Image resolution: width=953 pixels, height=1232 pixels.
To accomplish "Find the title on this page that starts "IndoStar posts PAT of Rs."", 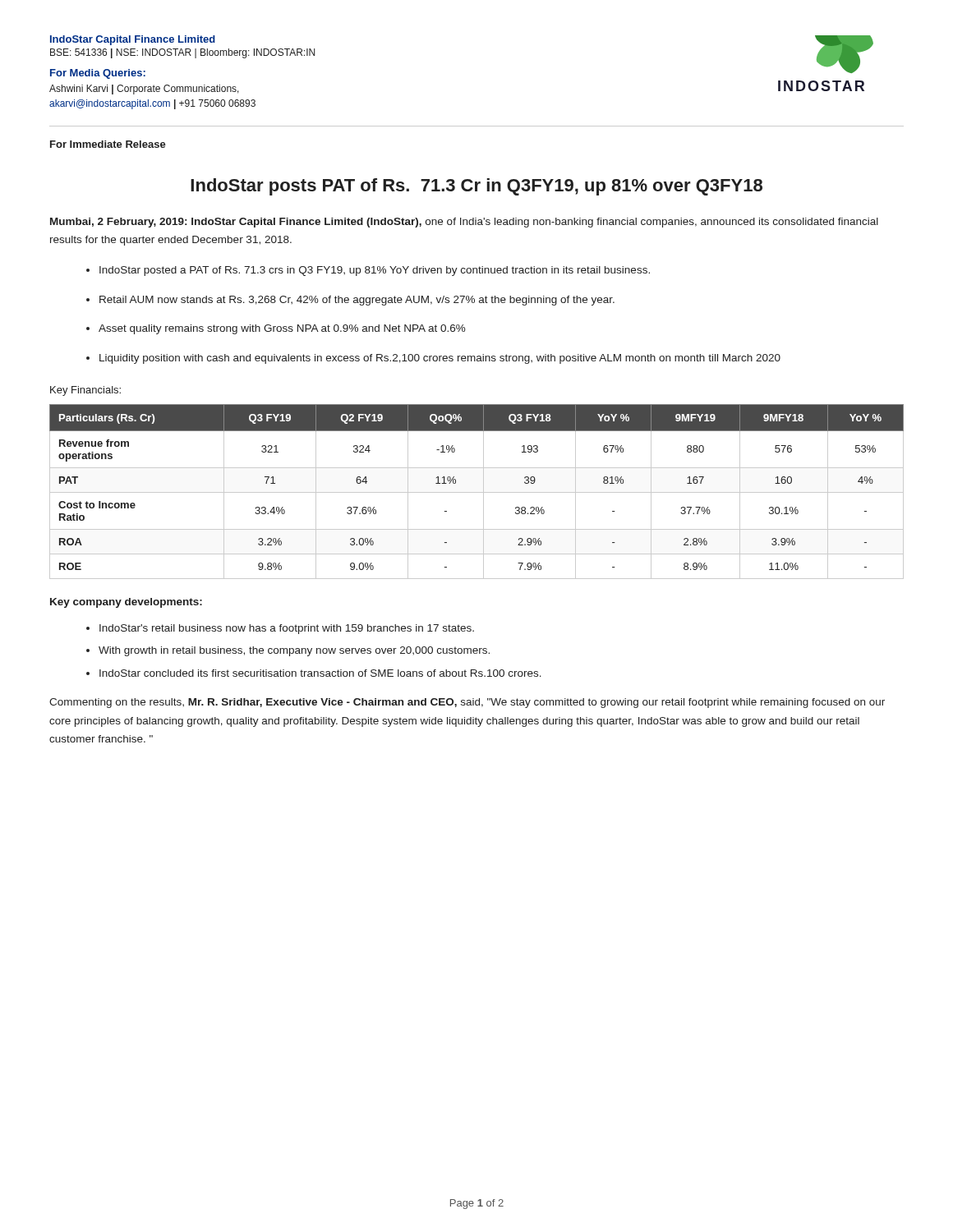I will (476, 185).
